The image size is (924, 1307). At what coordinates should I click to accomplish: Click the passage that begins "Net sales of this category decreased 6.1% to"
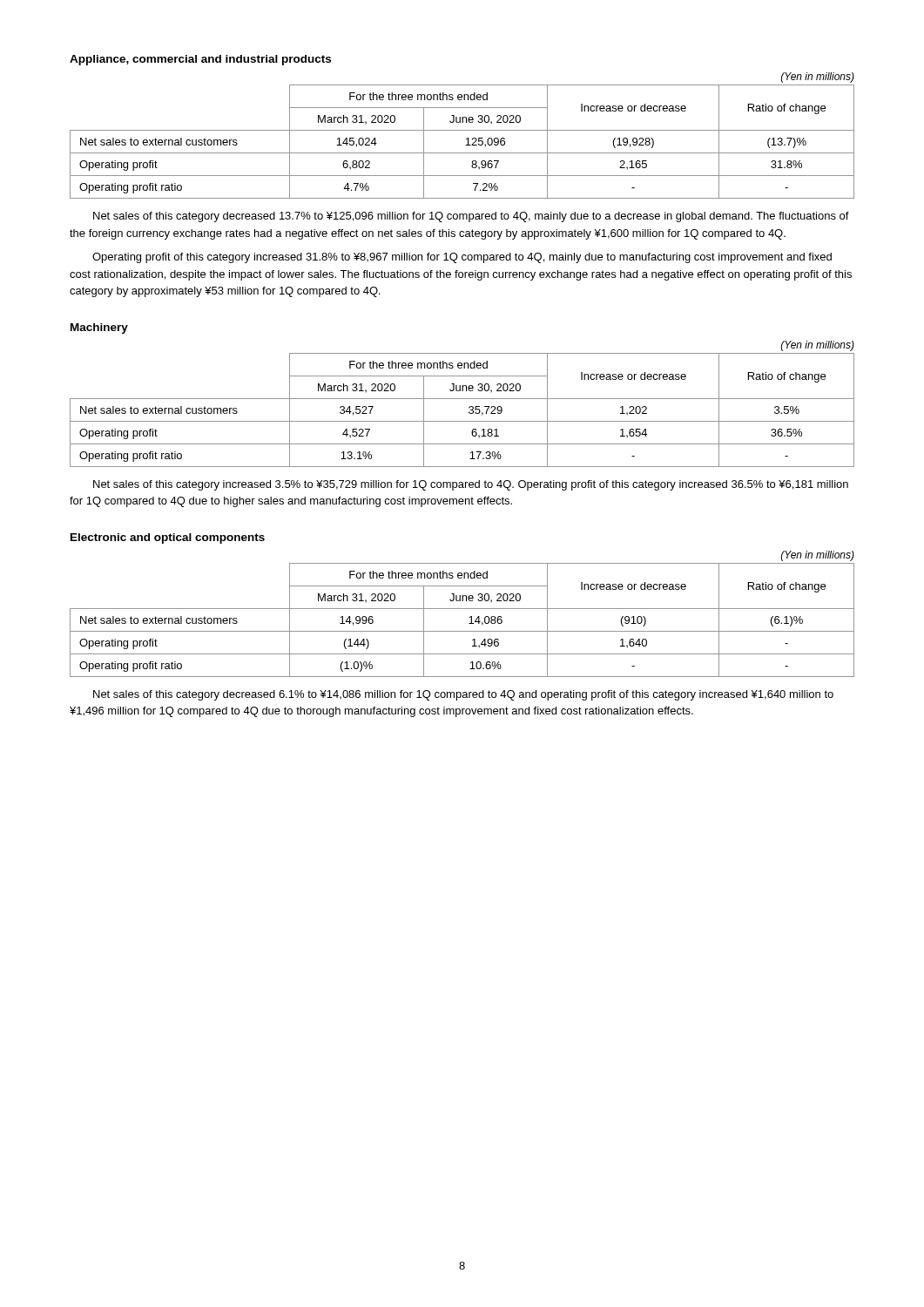452,702
